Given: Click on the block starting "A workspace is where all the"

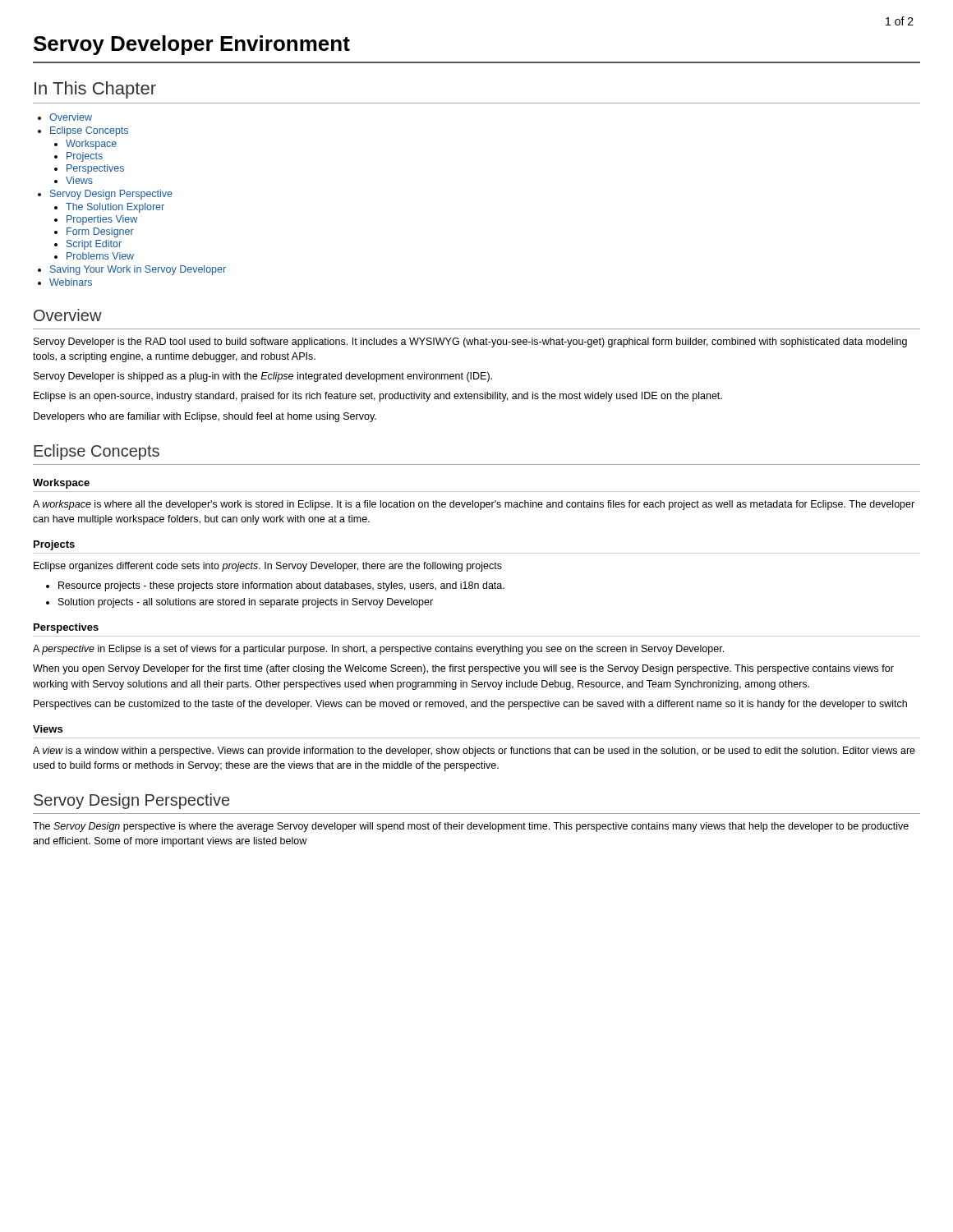Looking at the screenshot, I should pos(474,511).
